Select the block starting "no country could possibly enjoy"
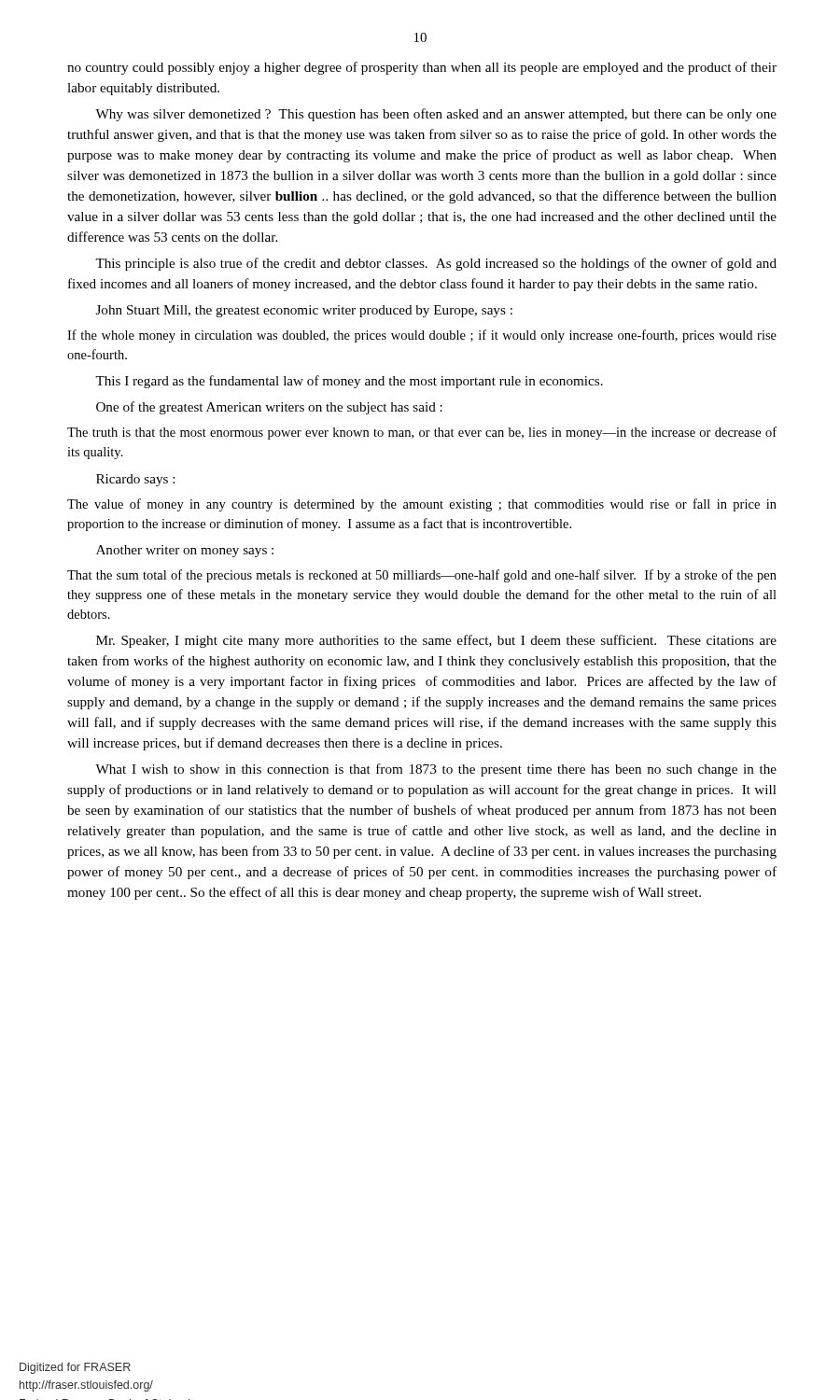 (422, 176)
